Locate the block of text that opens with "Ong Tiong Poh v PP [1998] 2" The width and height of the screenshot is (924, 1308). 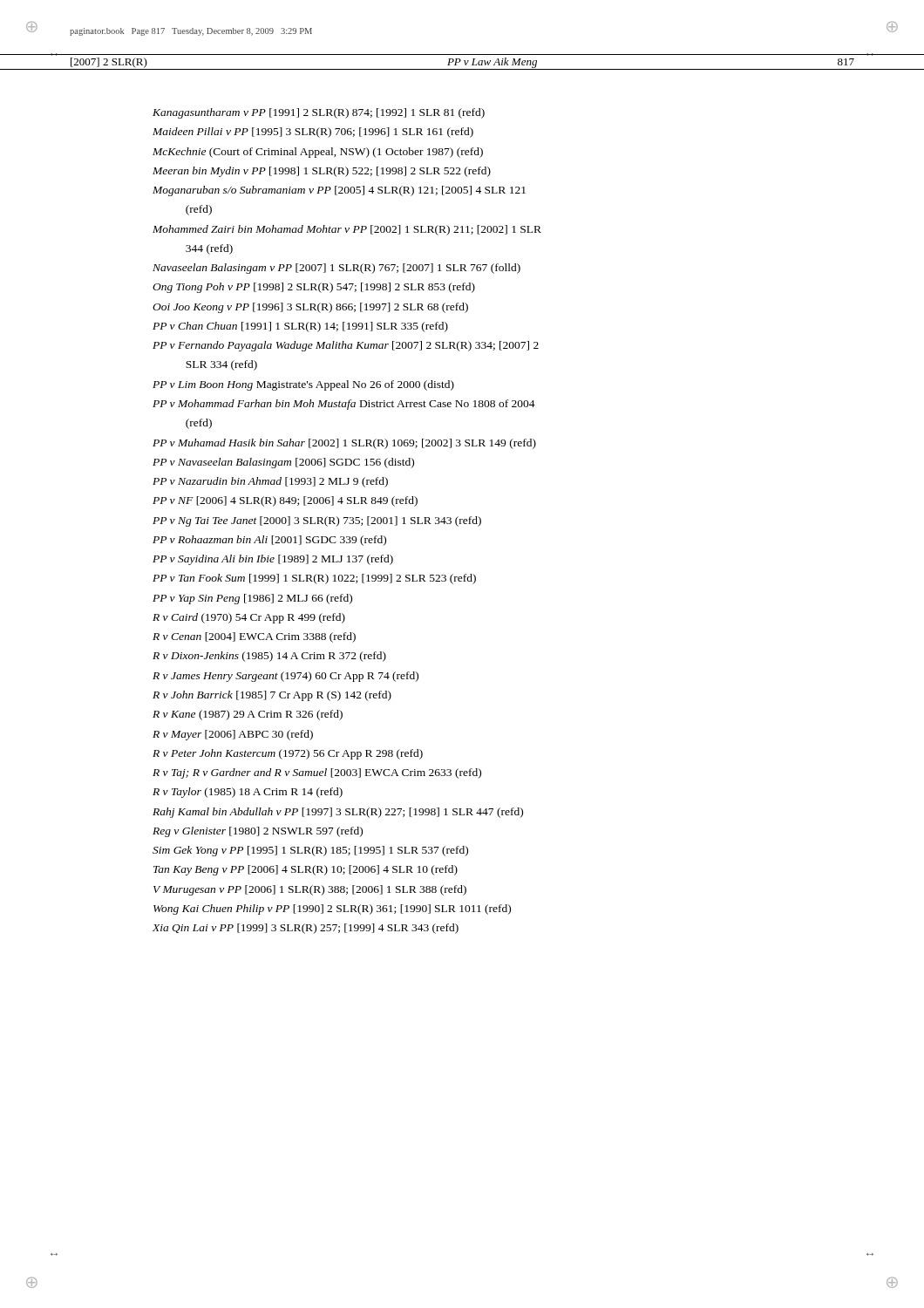coord(314,287)
